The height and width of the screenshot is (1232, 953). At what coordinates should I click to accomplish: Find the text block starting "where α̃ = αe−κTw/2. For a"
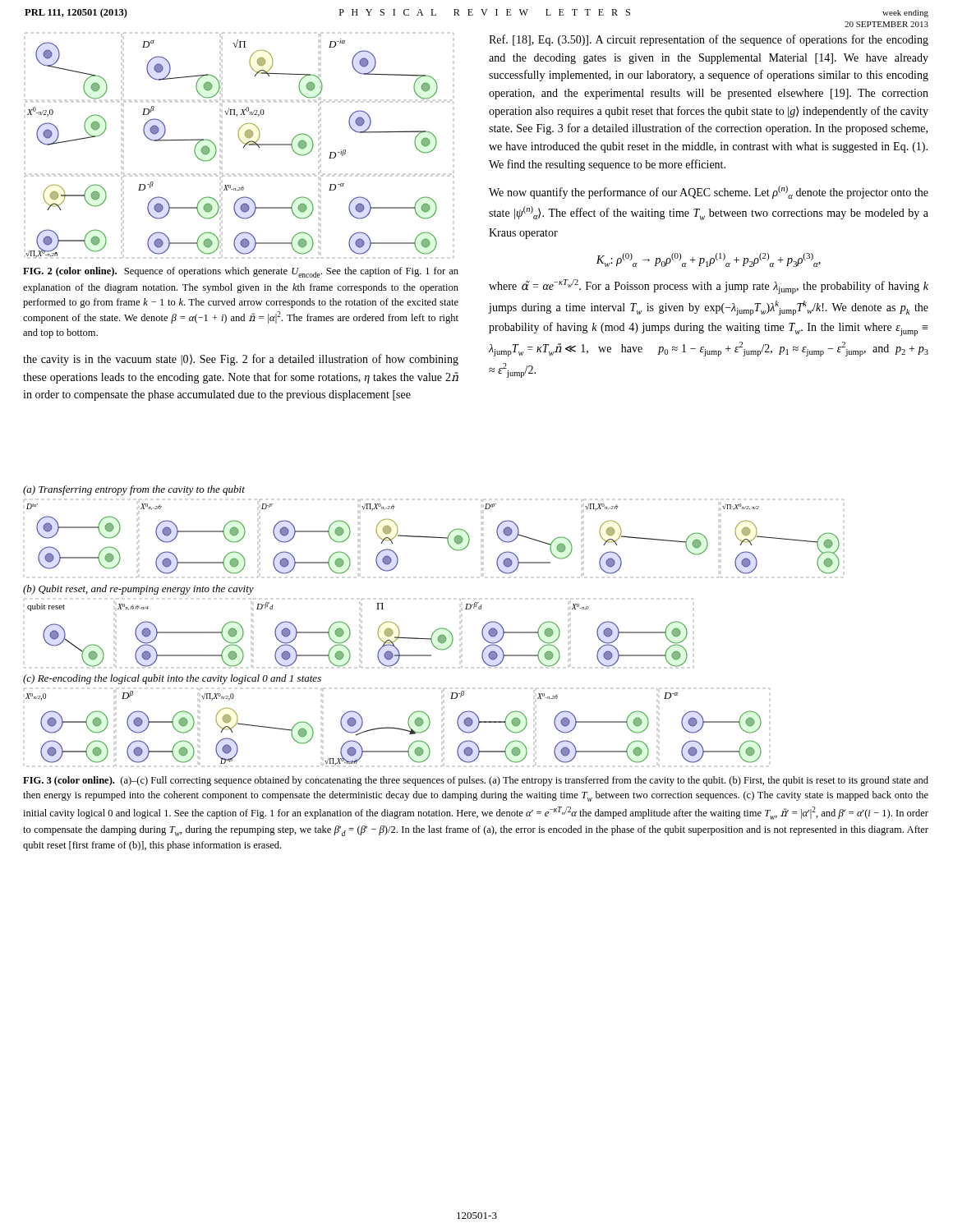709,328
